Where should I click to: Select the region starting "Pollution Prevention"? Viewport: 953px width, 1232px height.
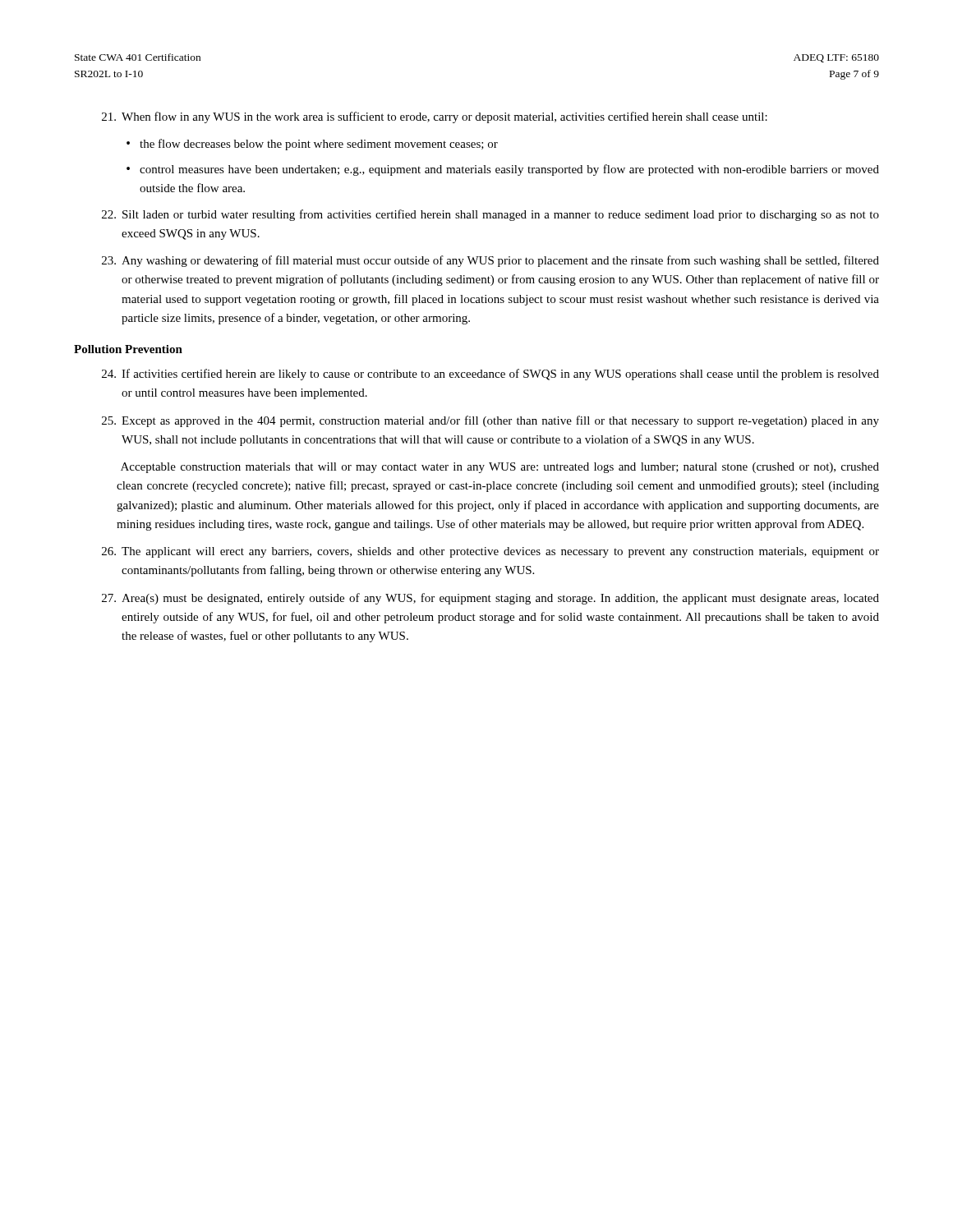pyautogui.click(x=128, y=349)
